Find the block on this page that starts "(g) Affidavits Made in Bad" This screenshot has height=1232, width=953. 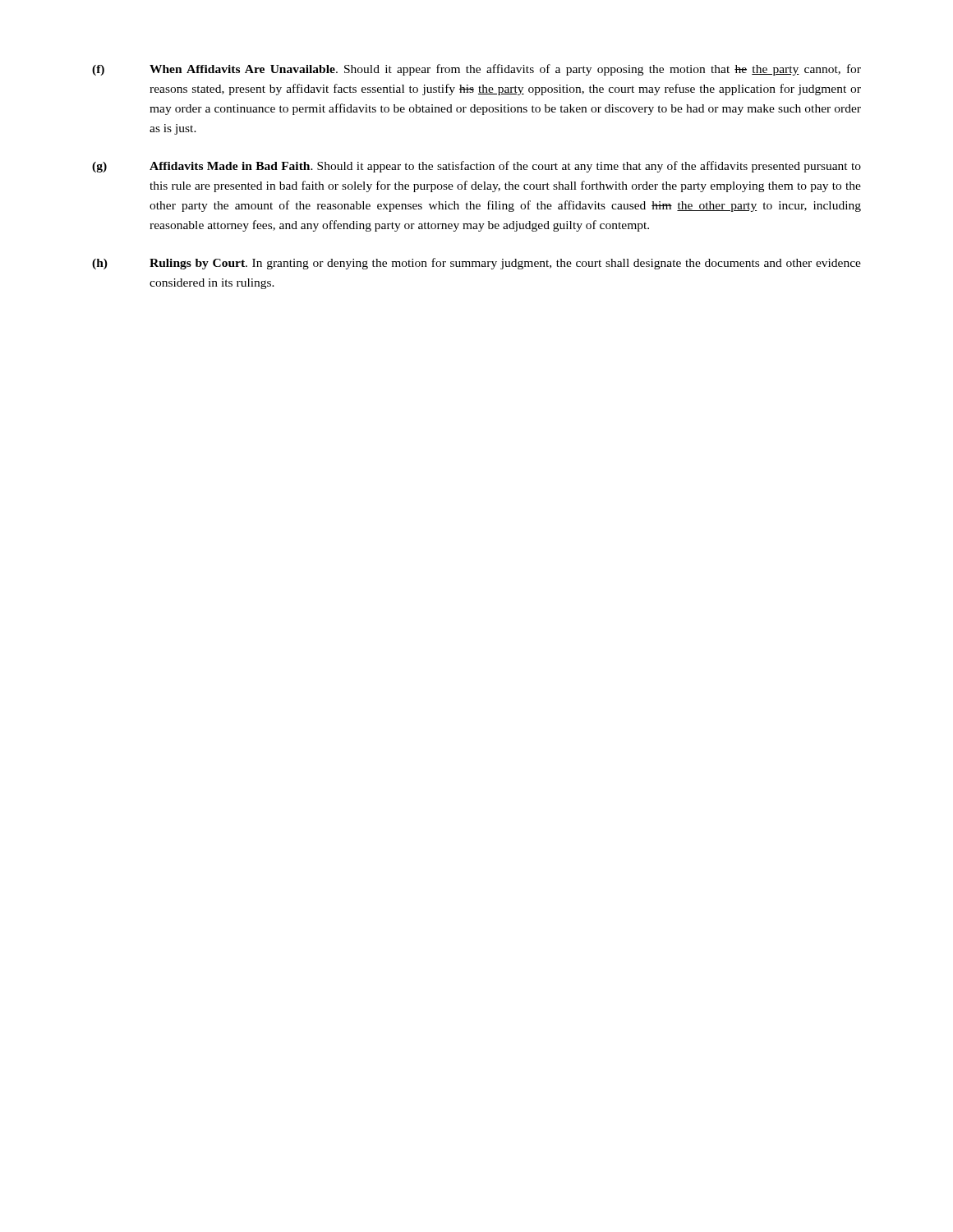click(476, 196)
